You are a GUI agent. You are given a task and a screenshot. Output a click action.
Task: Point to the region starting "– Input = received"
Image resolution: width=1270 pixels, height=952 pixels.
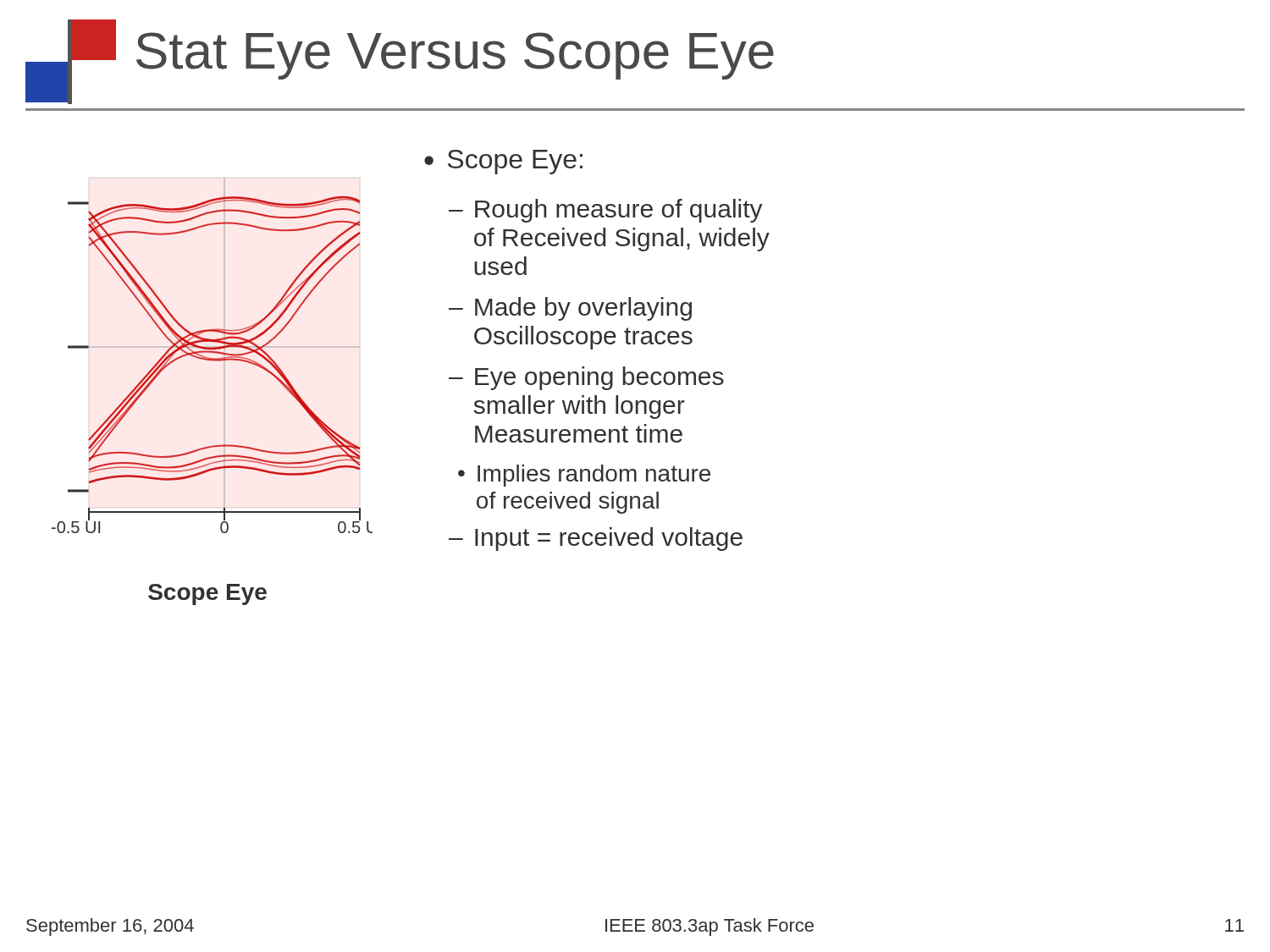point(596,537)
